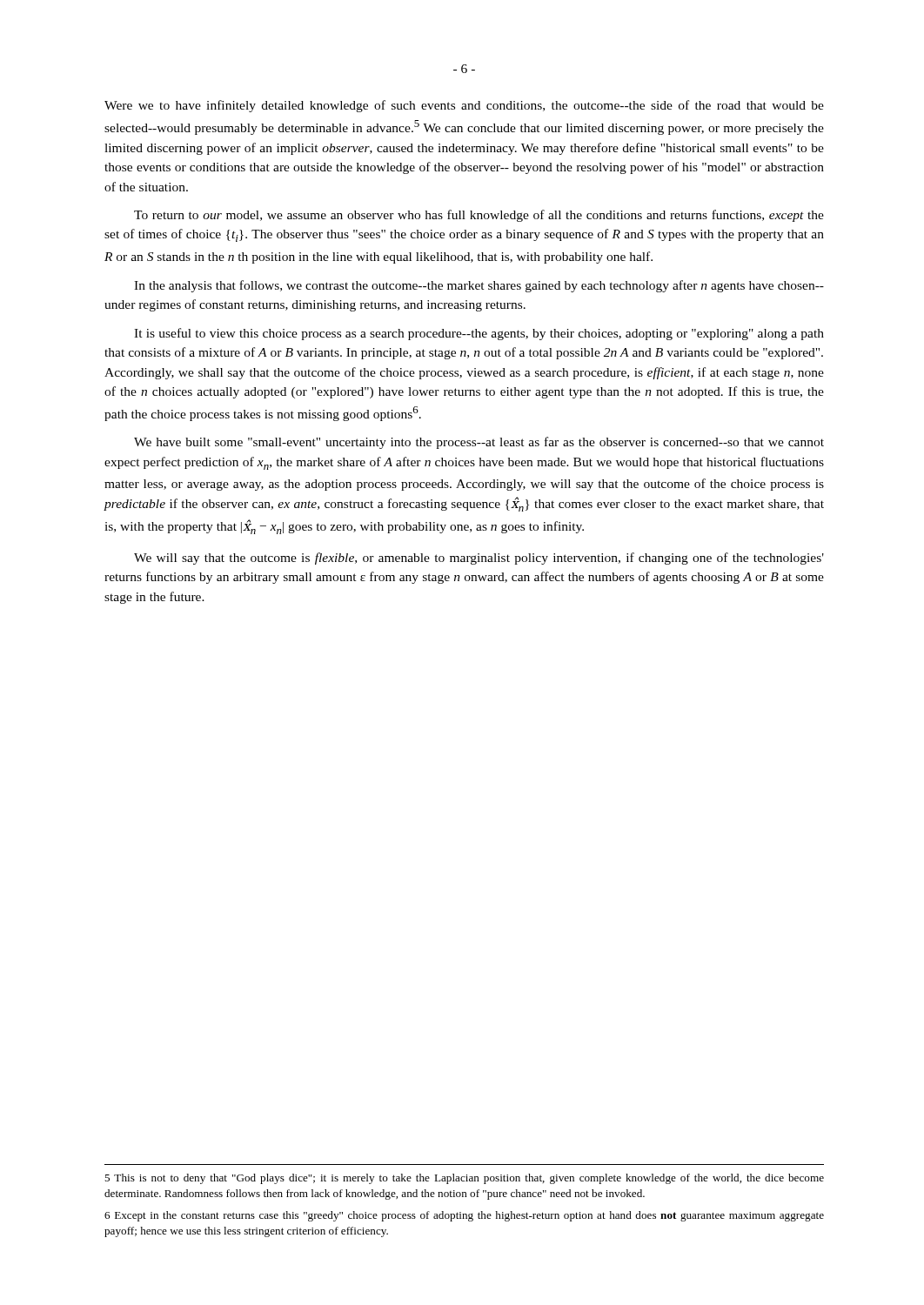Find the text block that says "To return to our model, we"
The image size is (924, 1305).
(x=464, y=236)
